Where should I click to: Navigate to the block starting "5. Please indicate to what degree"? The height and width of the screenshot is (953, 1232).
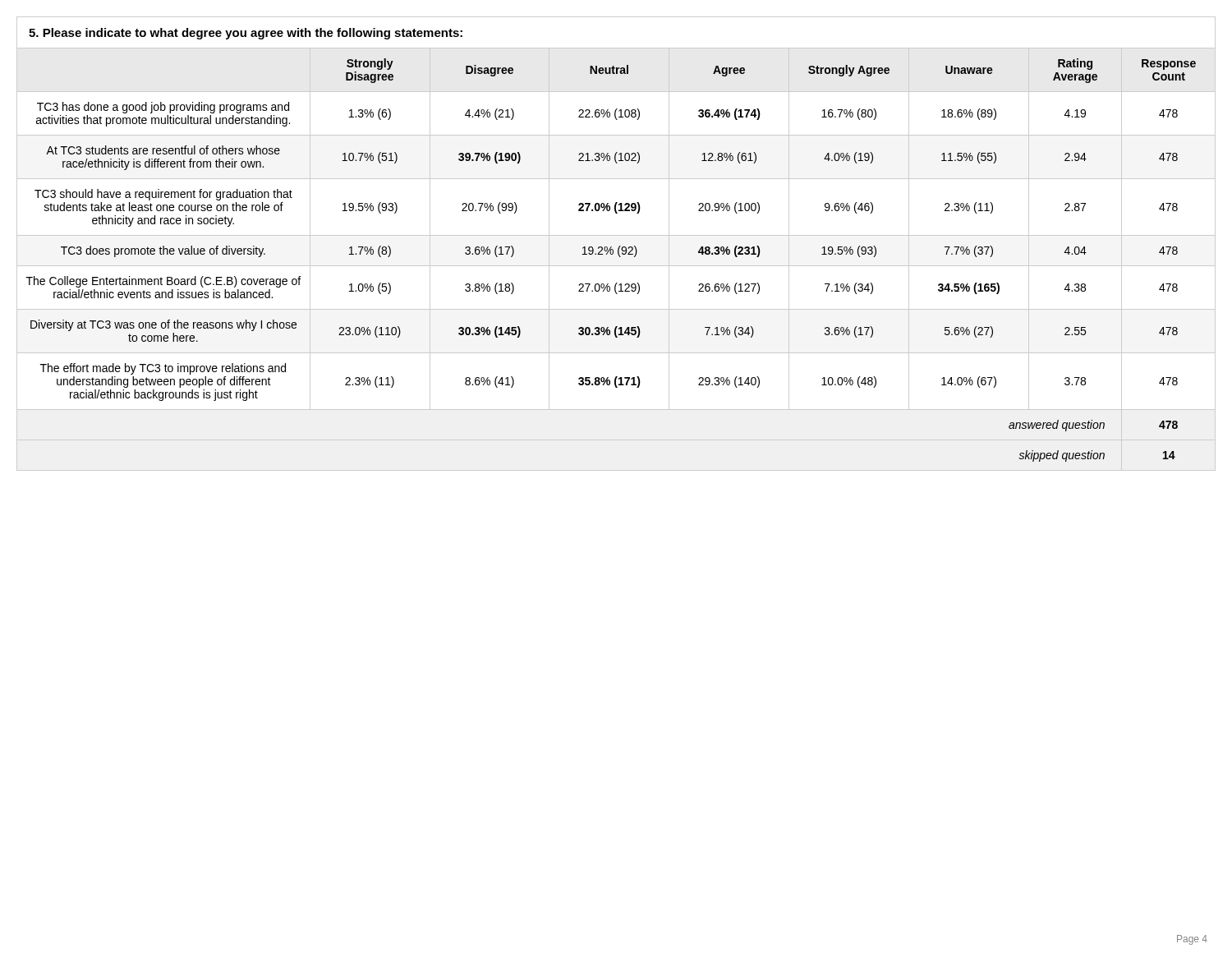(246, 32)
